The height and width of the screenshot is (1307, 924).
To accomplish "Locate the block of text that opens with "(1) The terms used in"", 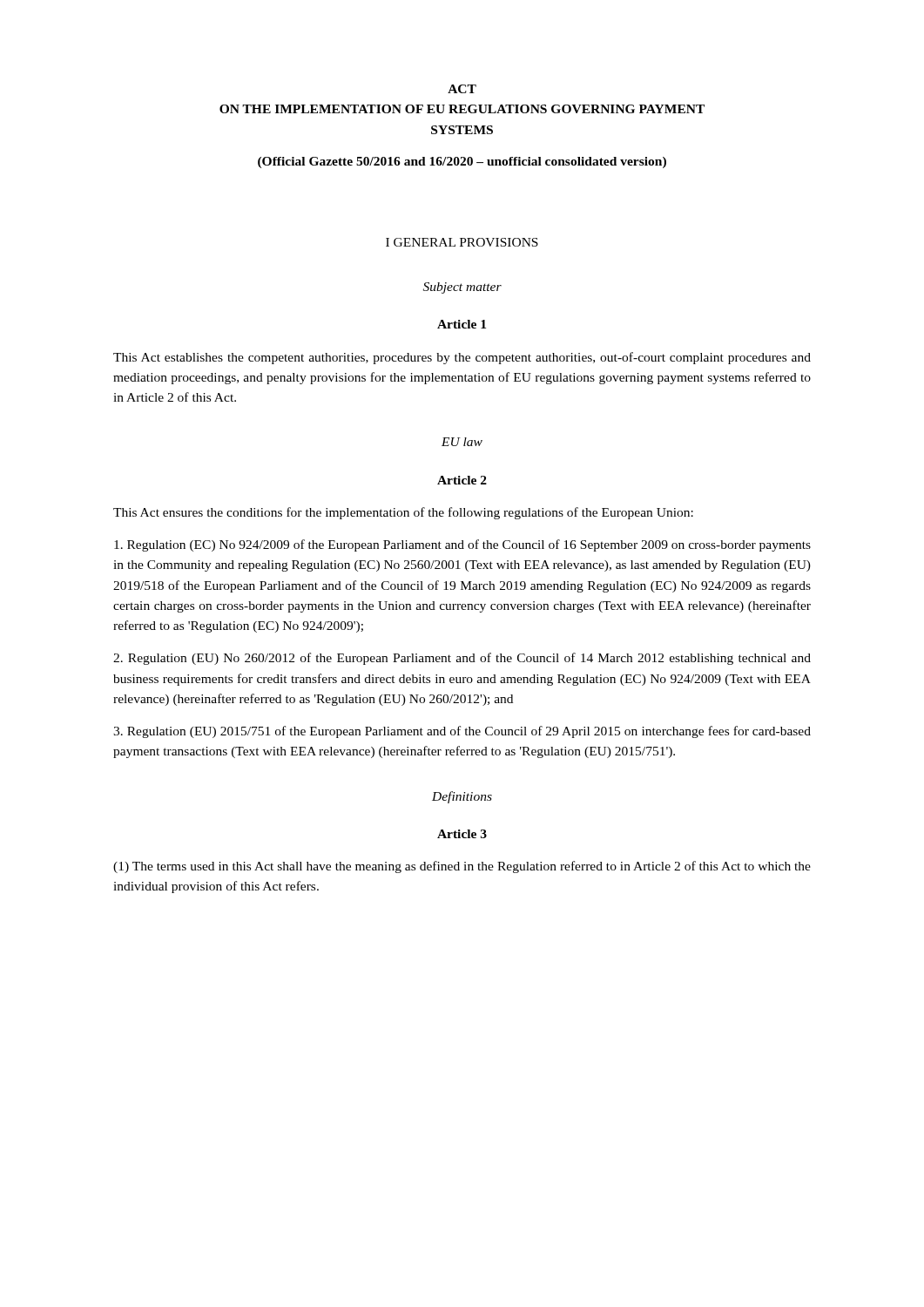I will tap(462, 876).
